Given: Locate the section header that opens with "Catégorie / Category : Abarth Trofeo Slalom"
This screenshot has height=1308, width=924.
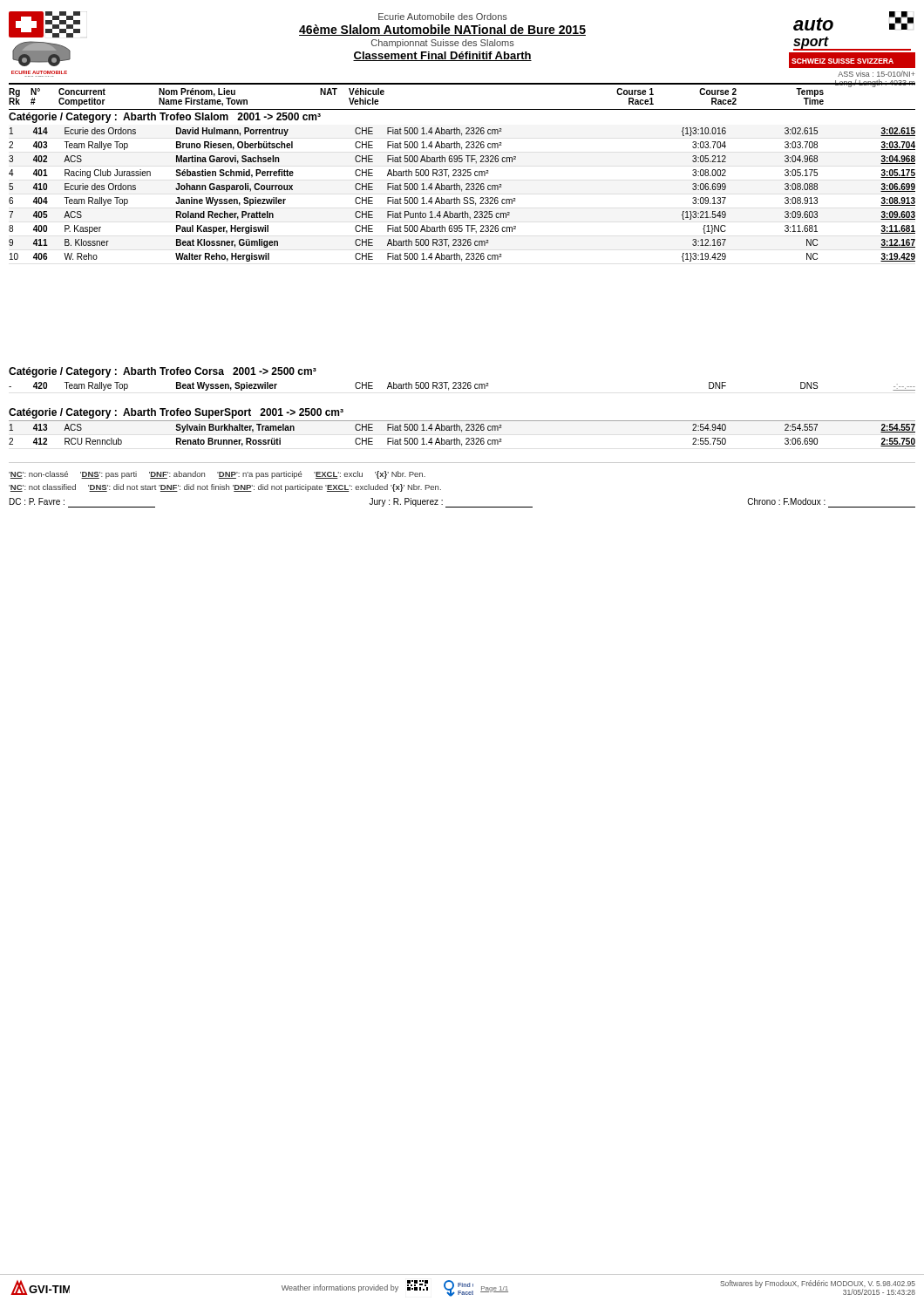Looking at the screenshot, I should pyautogui.click(x=165, y=117).
